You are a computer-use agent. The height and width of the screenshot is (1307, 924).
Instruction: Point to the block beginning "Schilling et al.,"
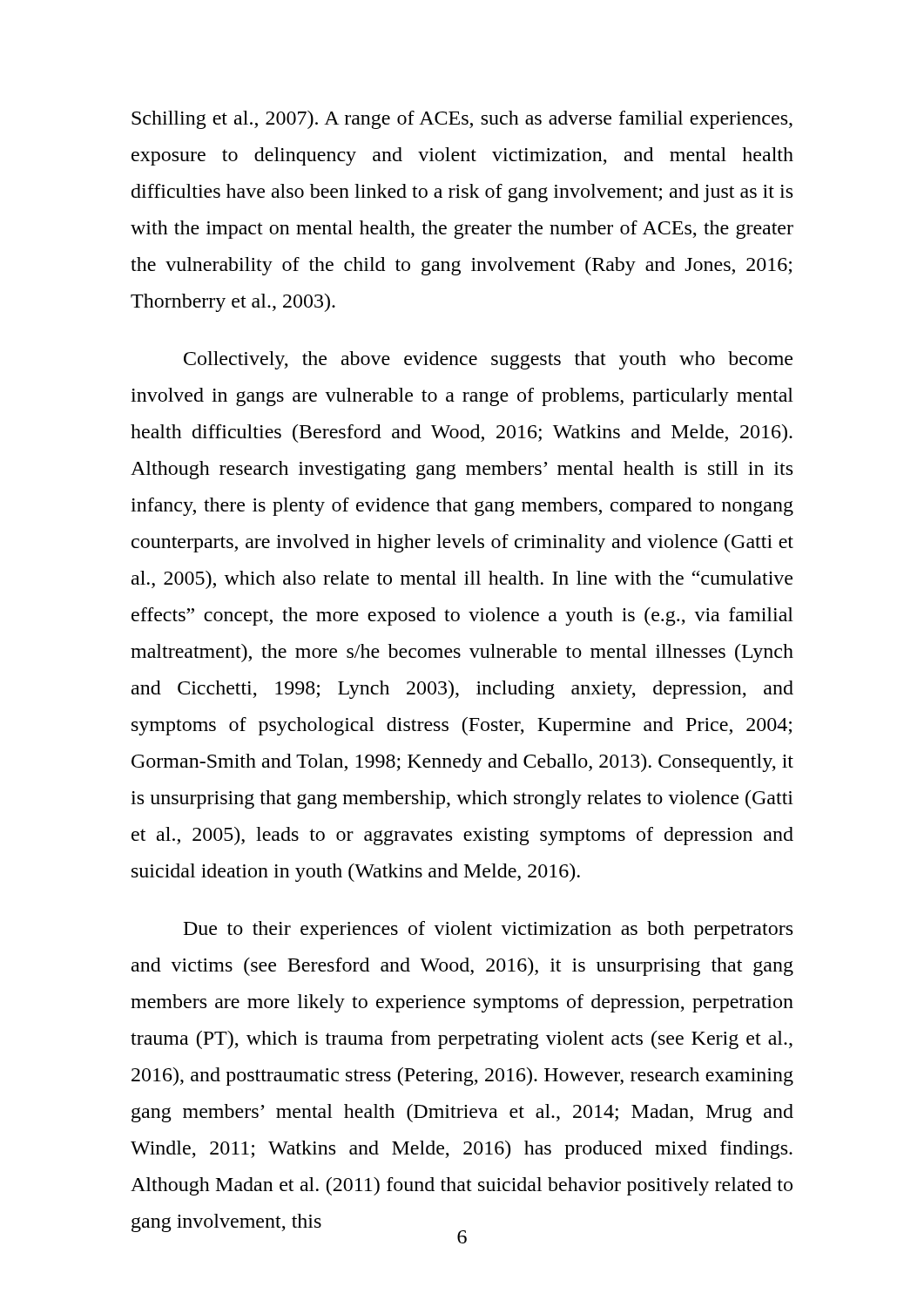[x=462, y=120]
